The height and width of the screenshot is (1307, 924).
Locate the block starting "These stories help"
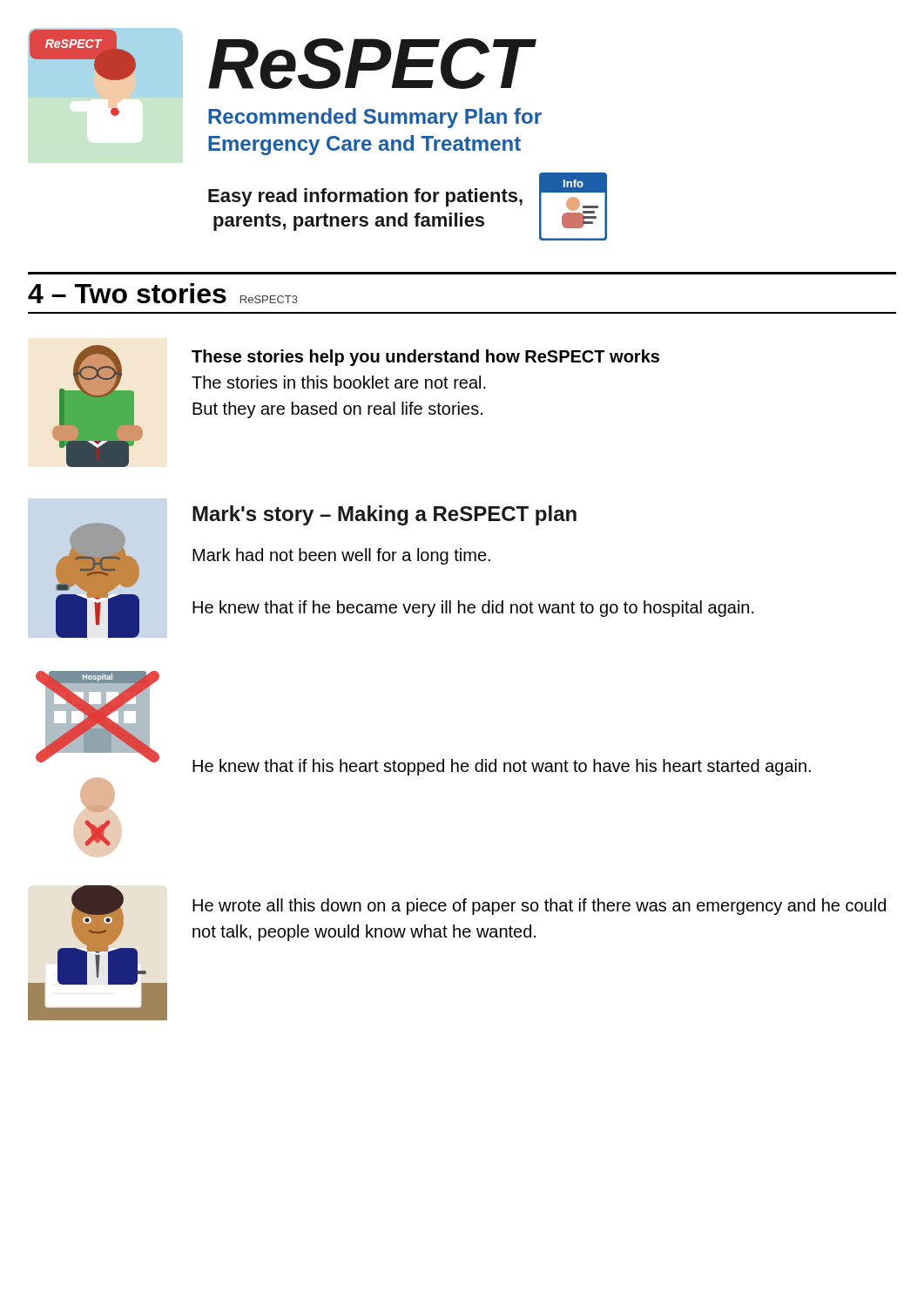pos(426,383)
